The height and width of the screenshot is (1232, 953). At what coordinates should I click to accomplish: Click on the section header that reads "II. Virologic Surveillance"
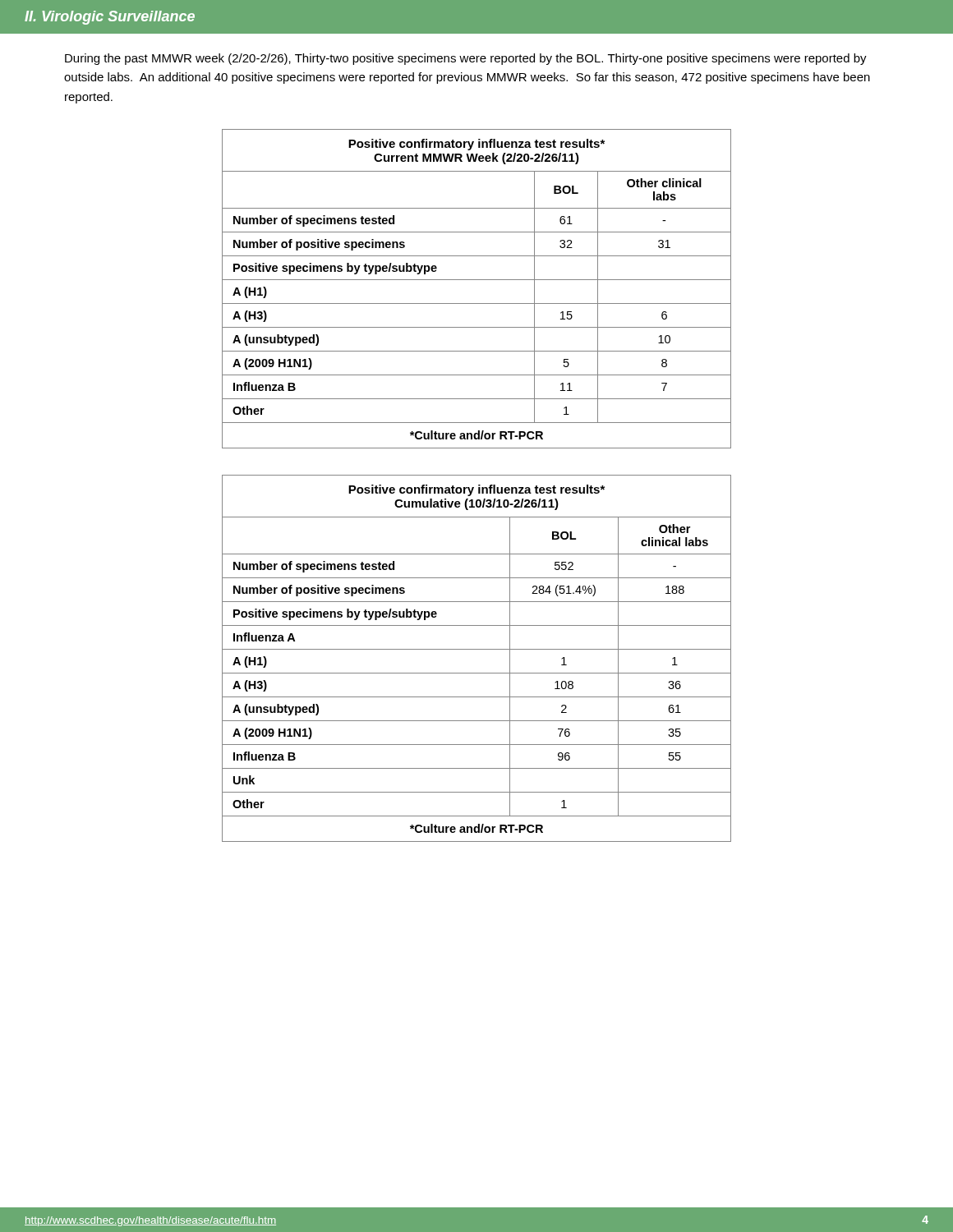tap(110, 16)
